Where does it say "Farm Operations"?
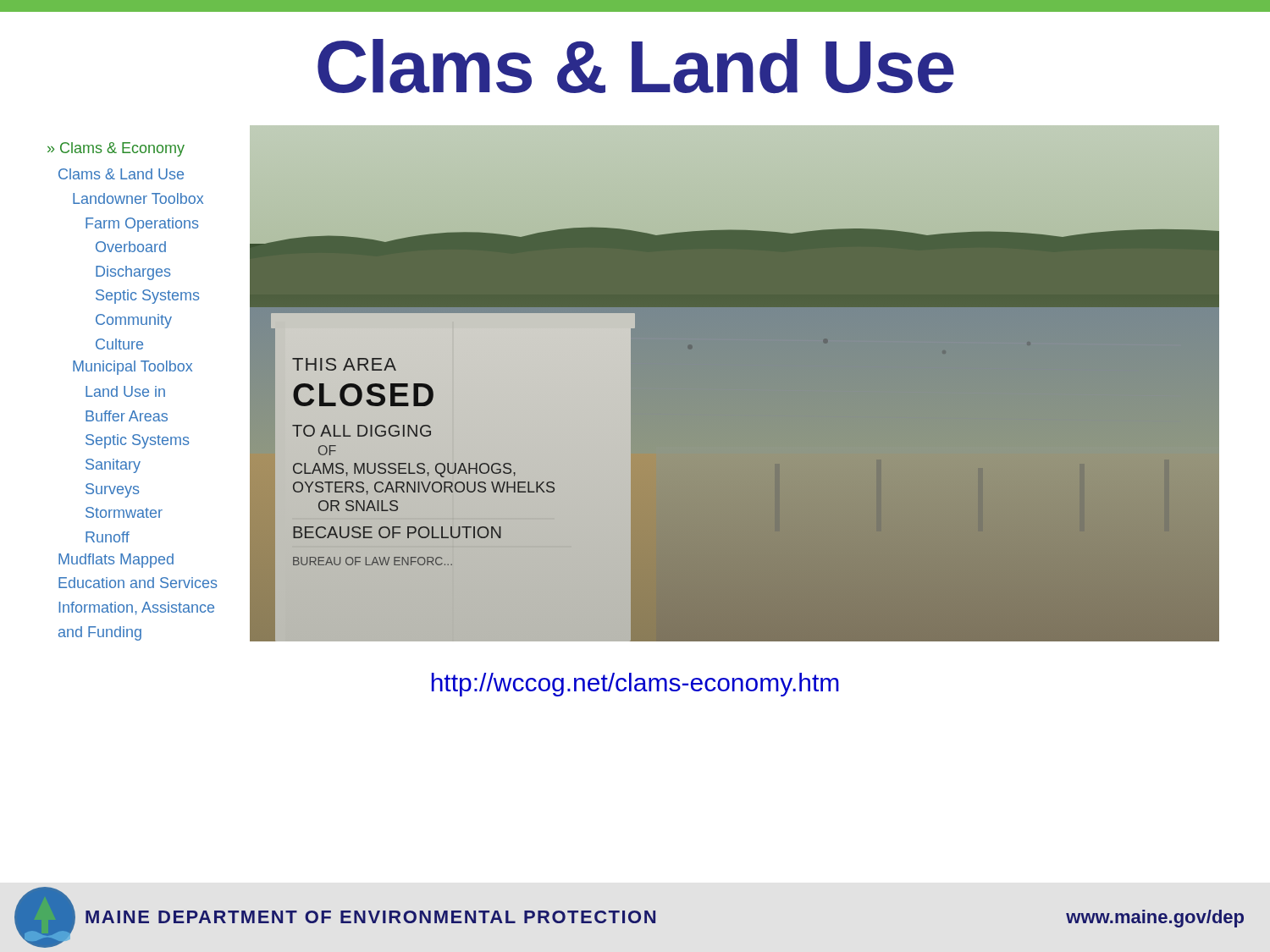Screen dimensions: 952x1270 coord(142,223)
